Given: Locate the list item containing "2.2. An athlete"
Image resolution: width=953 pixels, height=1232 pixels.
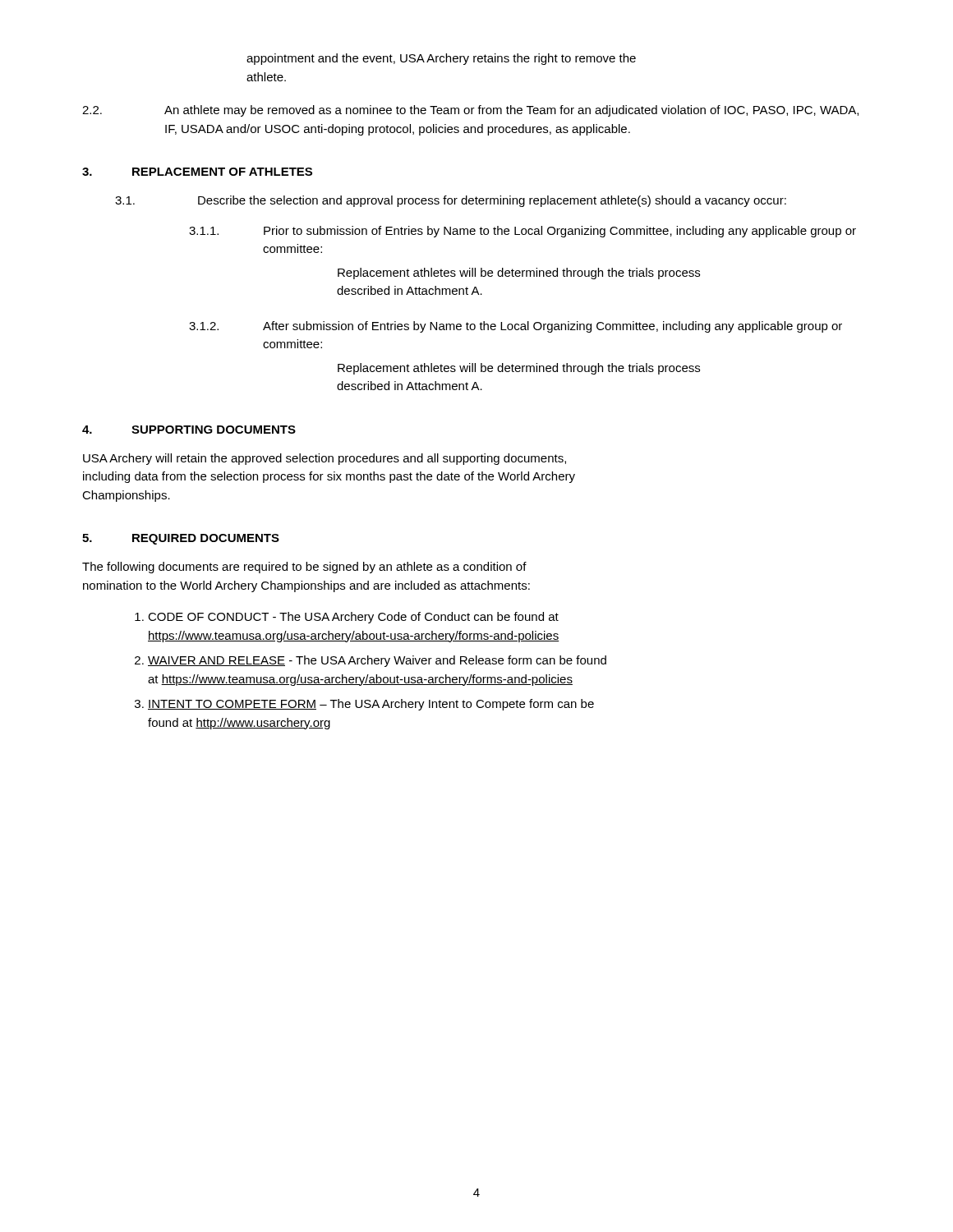Looking at the screenshot, I should [476, 120].
